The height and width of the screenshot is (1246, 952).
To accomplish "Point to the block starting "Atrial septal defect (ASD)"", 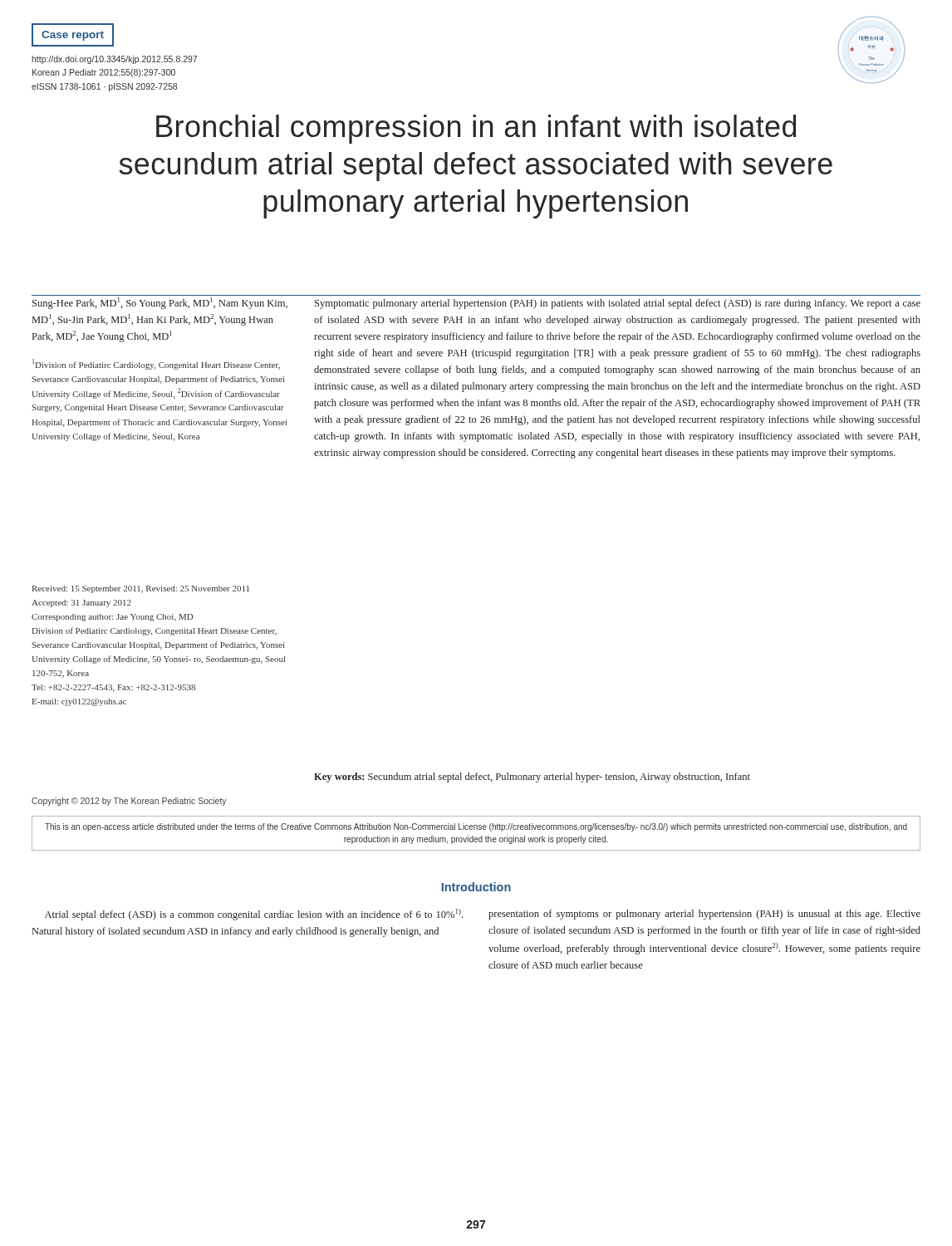I will pos(248,922).
